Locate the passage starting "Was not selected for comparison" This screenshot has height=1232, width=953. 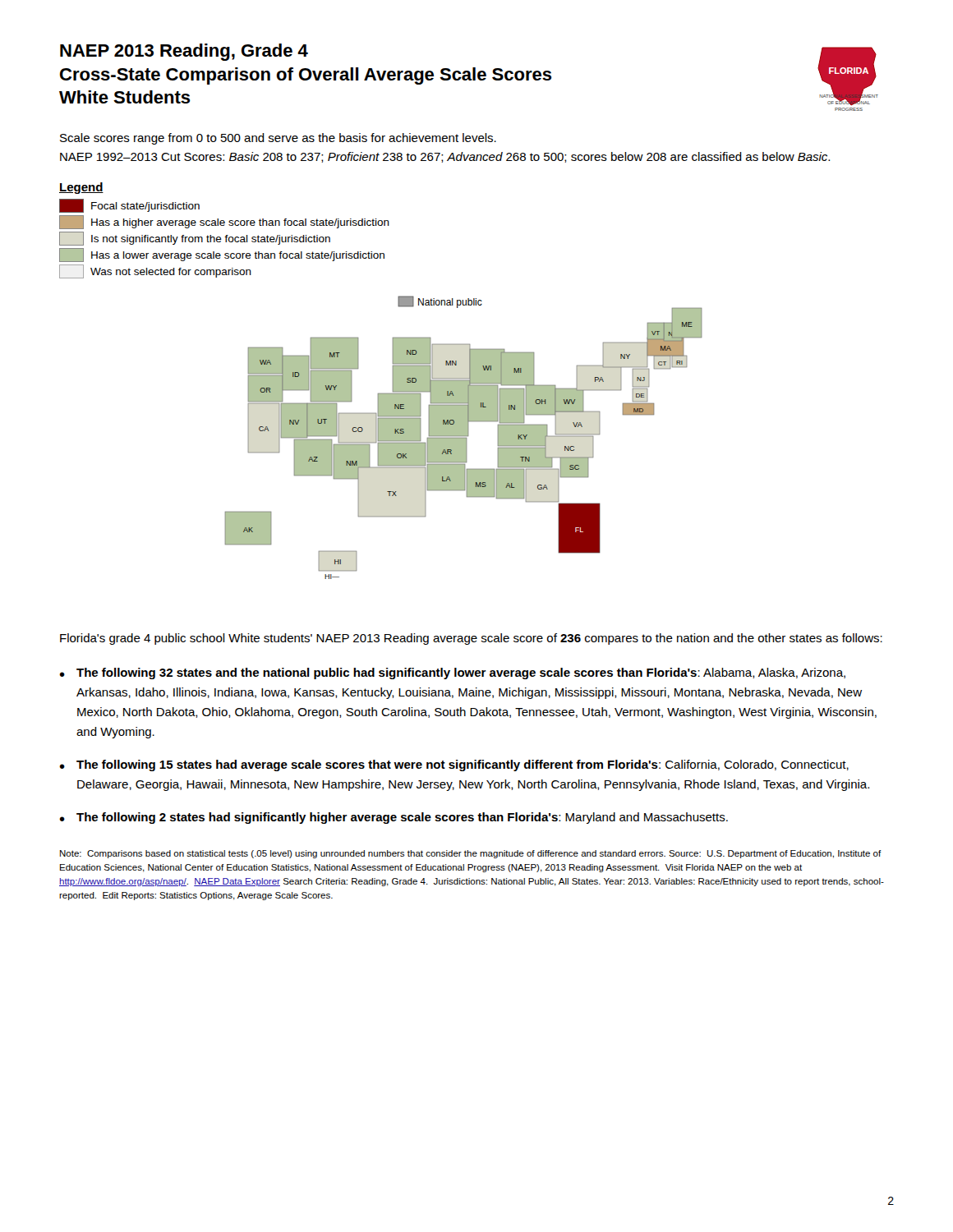[155, 271]
